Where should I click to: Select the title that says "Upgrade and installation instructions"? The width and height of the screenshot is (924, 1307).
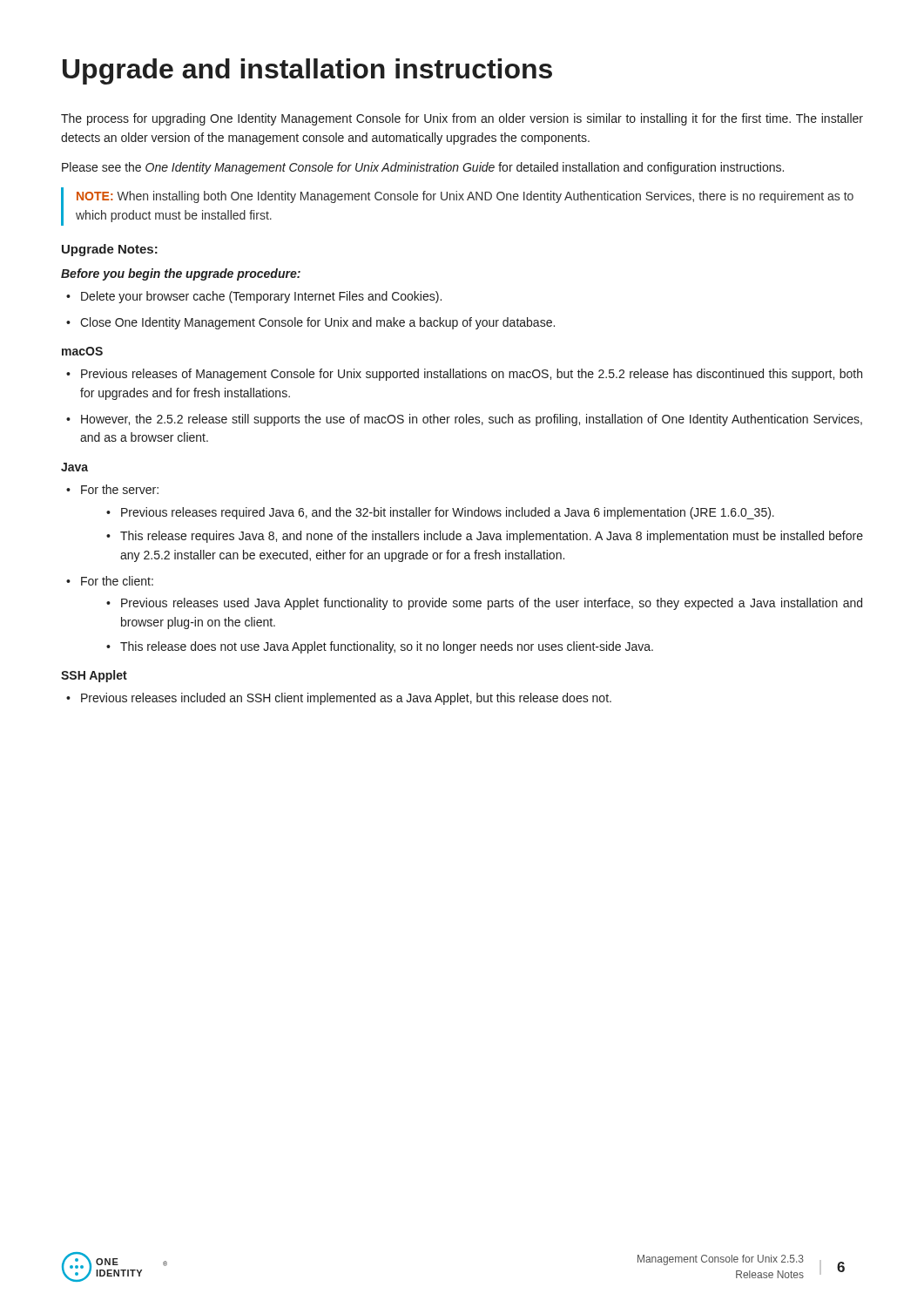click(x=462, y=69)
